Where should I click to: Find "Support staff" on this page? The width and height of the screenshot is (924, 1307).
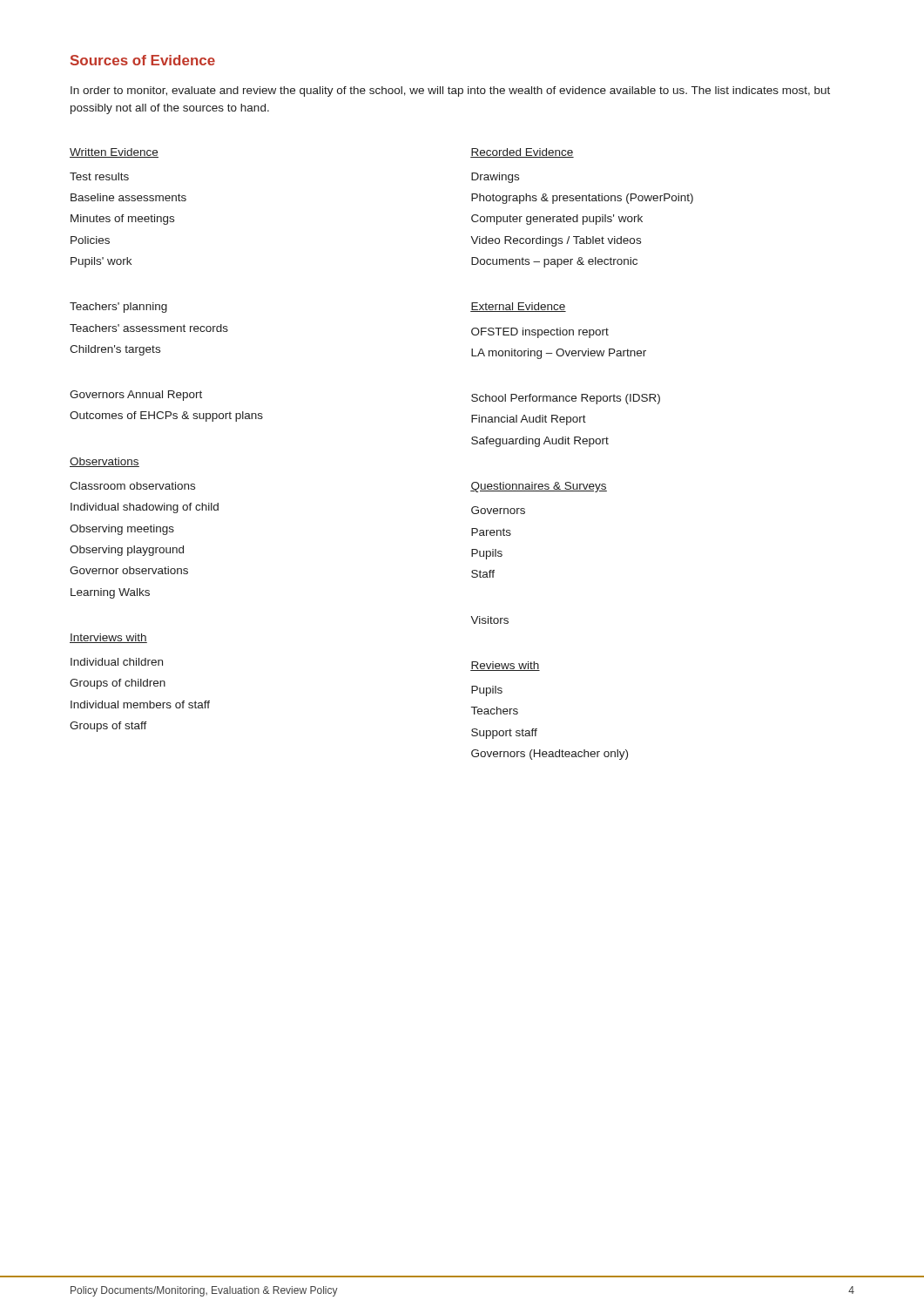[504, 732]
